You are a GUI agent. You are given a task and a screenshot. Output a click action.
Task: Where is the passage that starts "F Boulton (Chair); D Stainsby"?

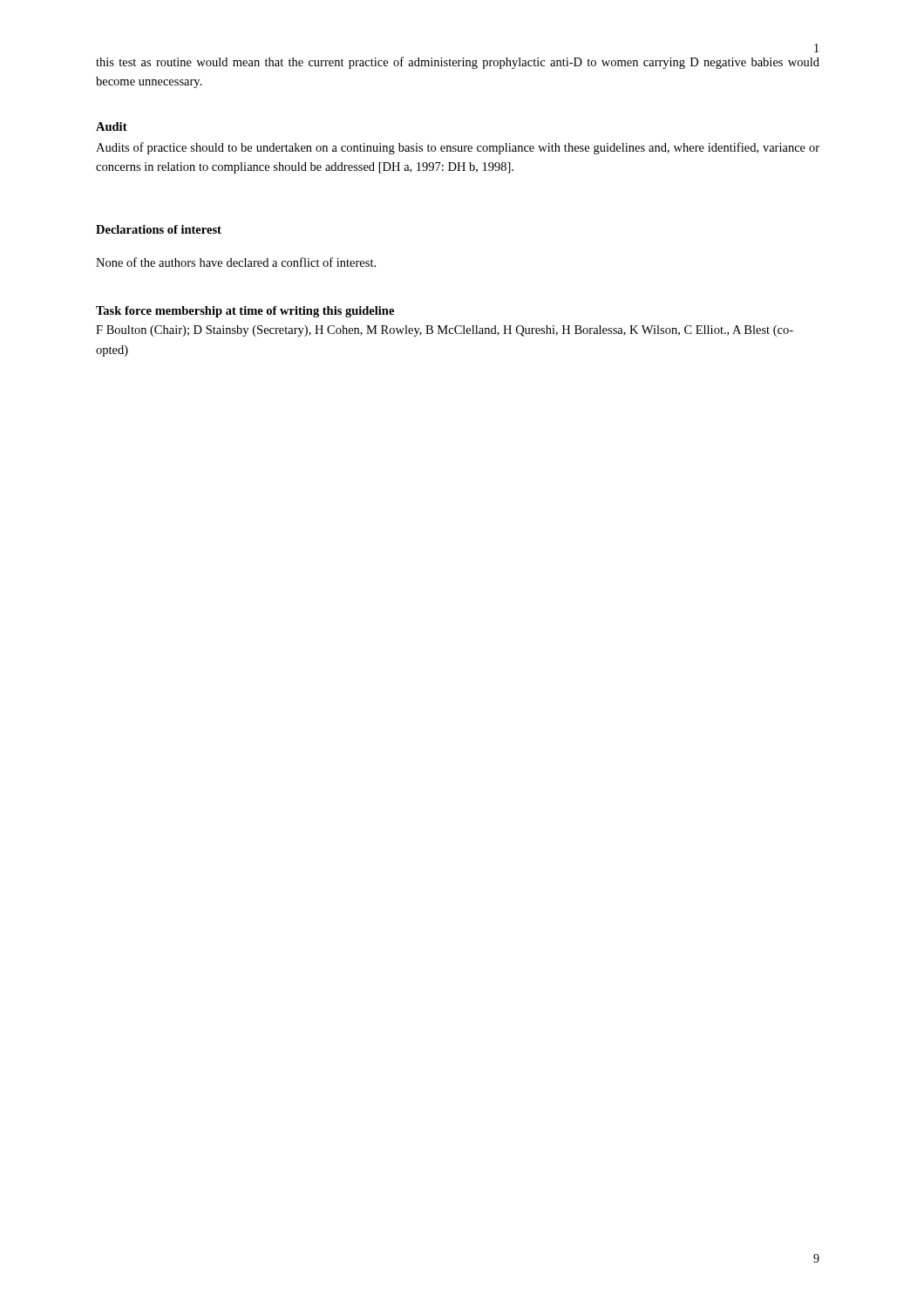445,340
